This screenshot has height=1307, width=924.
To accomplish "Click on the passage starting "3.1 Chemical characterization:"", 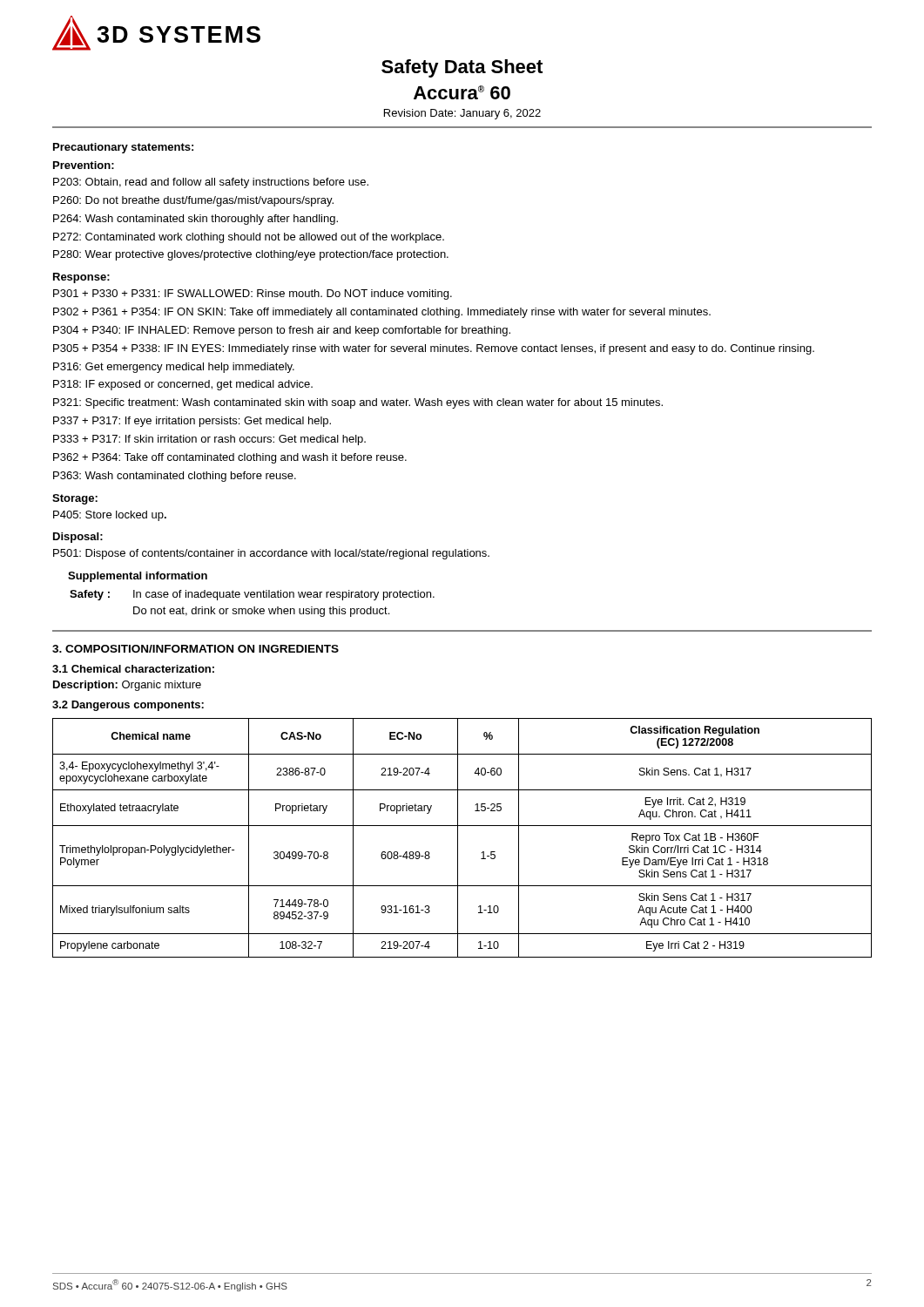I will pos(134,669).
